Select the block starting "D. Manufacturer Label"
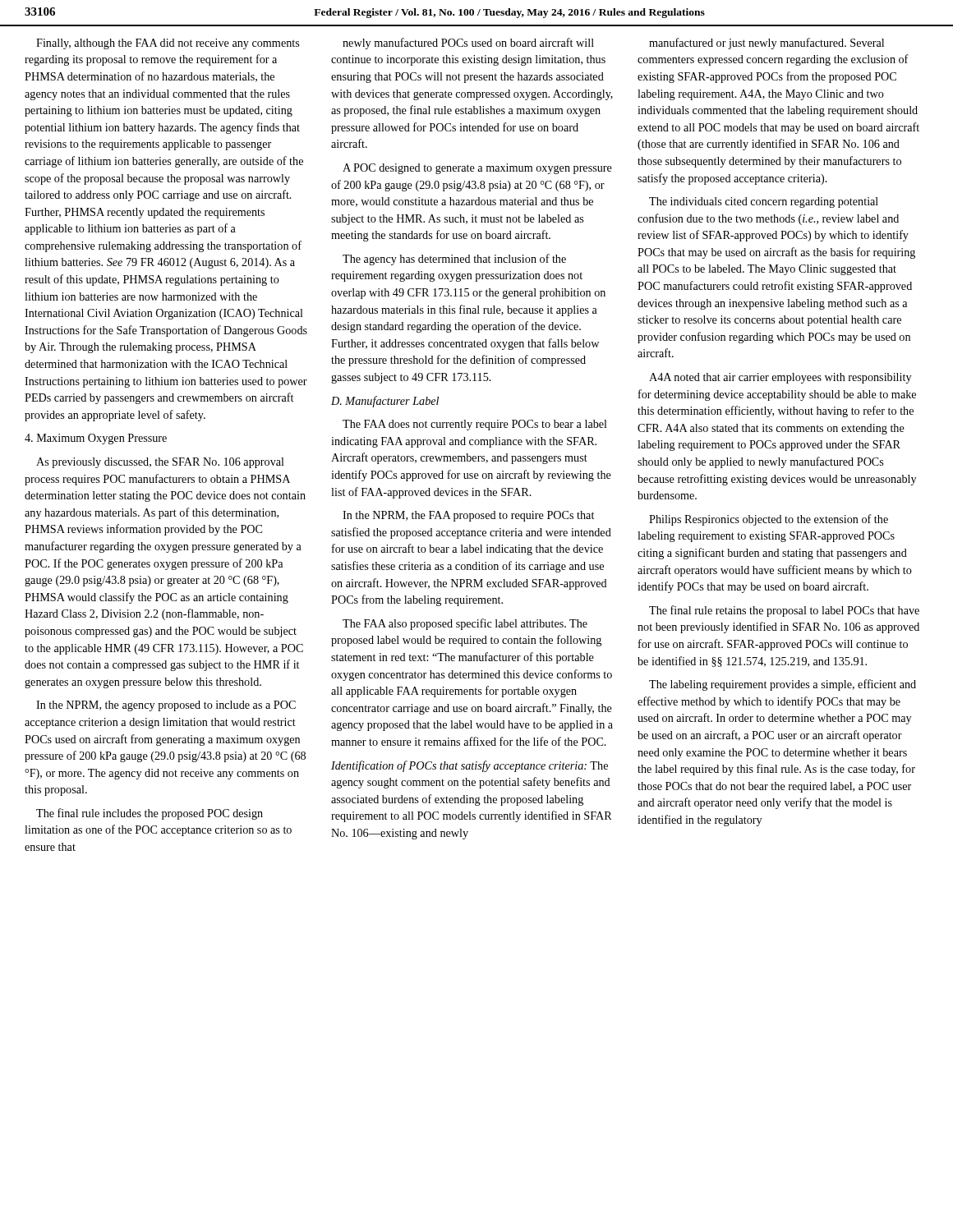The height and width of the screenshot is (1232, 953). tap(385, 402)
